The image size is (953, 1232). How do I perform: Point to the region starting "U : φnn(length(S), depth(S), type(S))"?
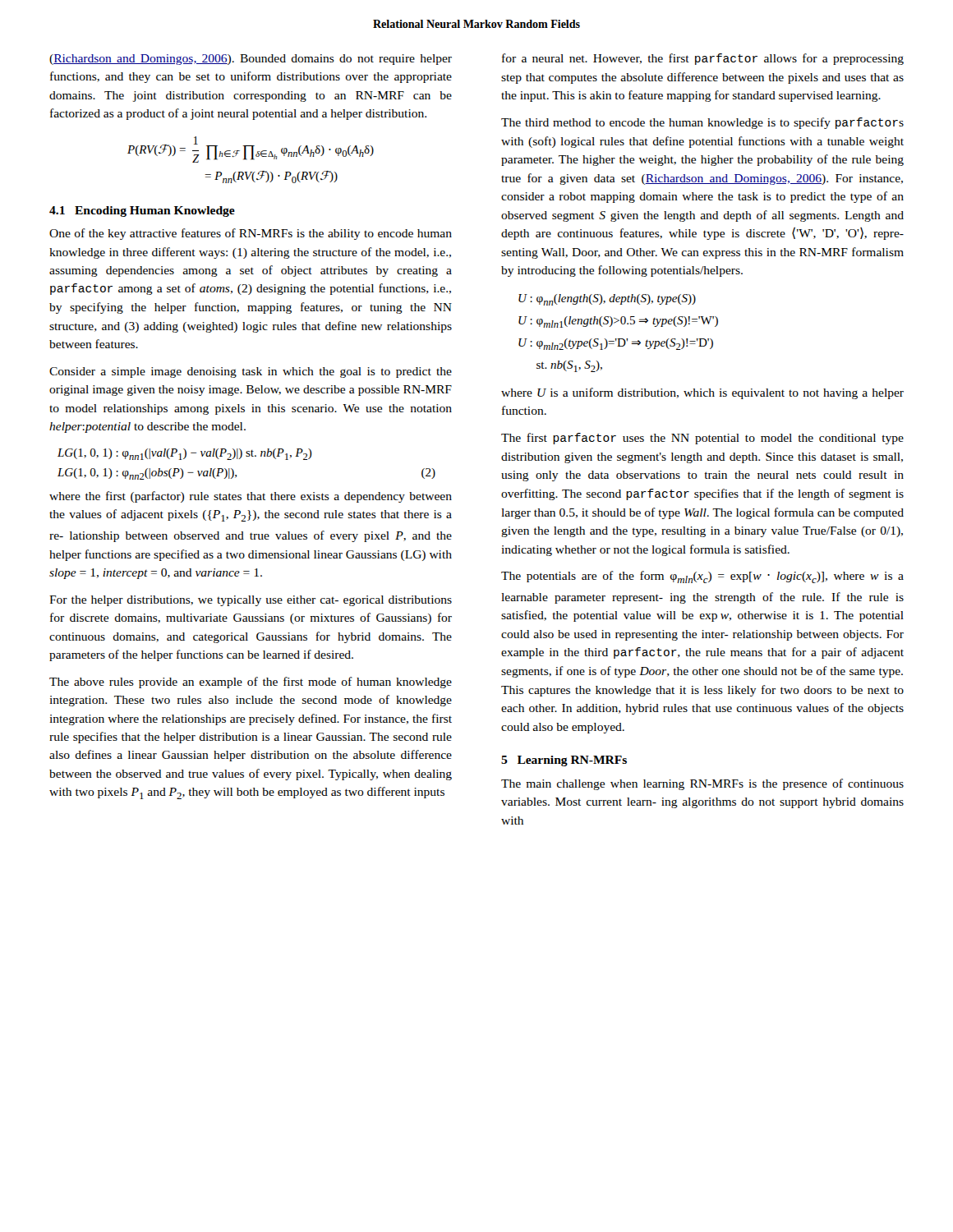[x=618, y=333]
